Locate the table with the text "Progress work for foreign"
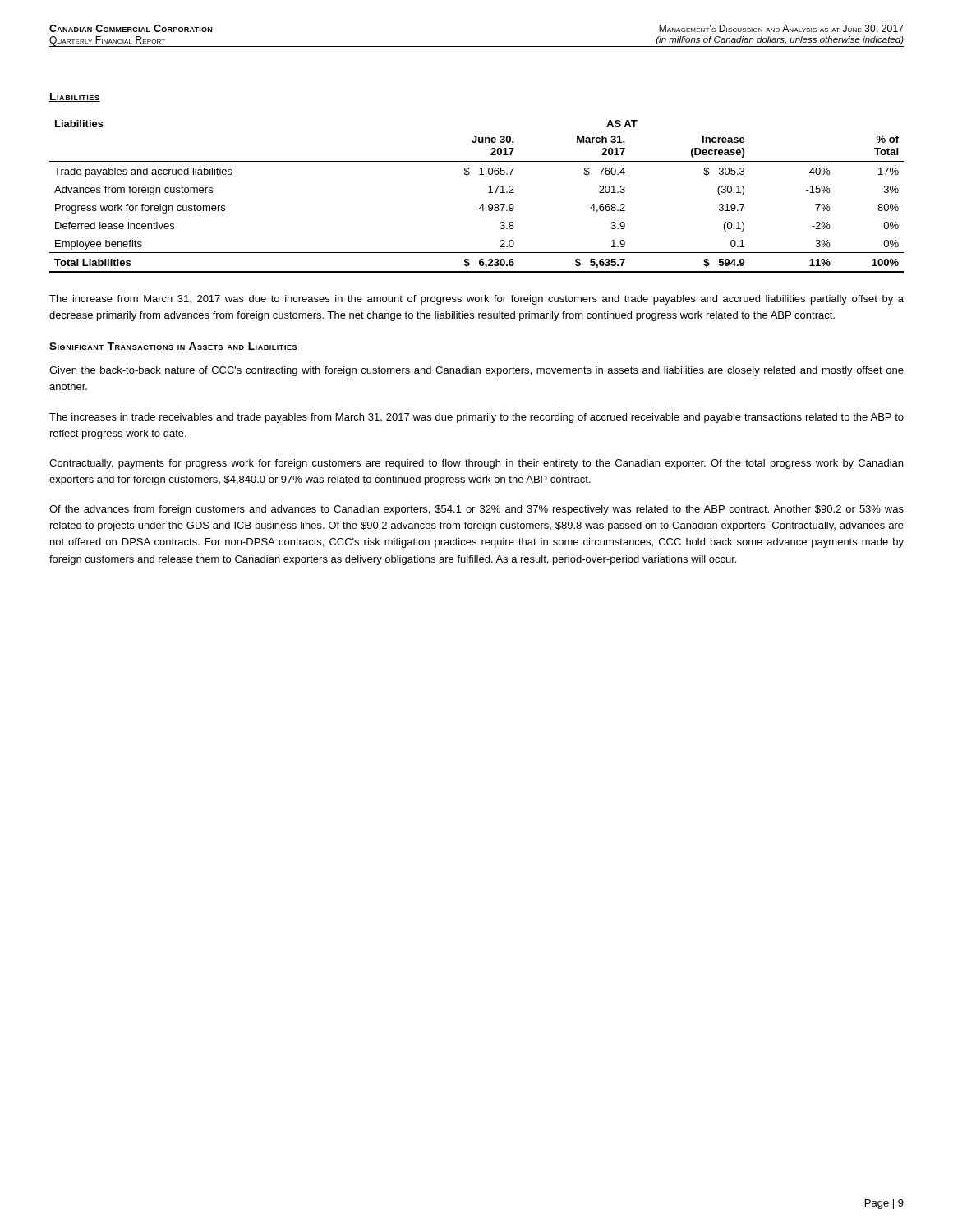The image size is (953, 1232). click(x=476, y=193)
